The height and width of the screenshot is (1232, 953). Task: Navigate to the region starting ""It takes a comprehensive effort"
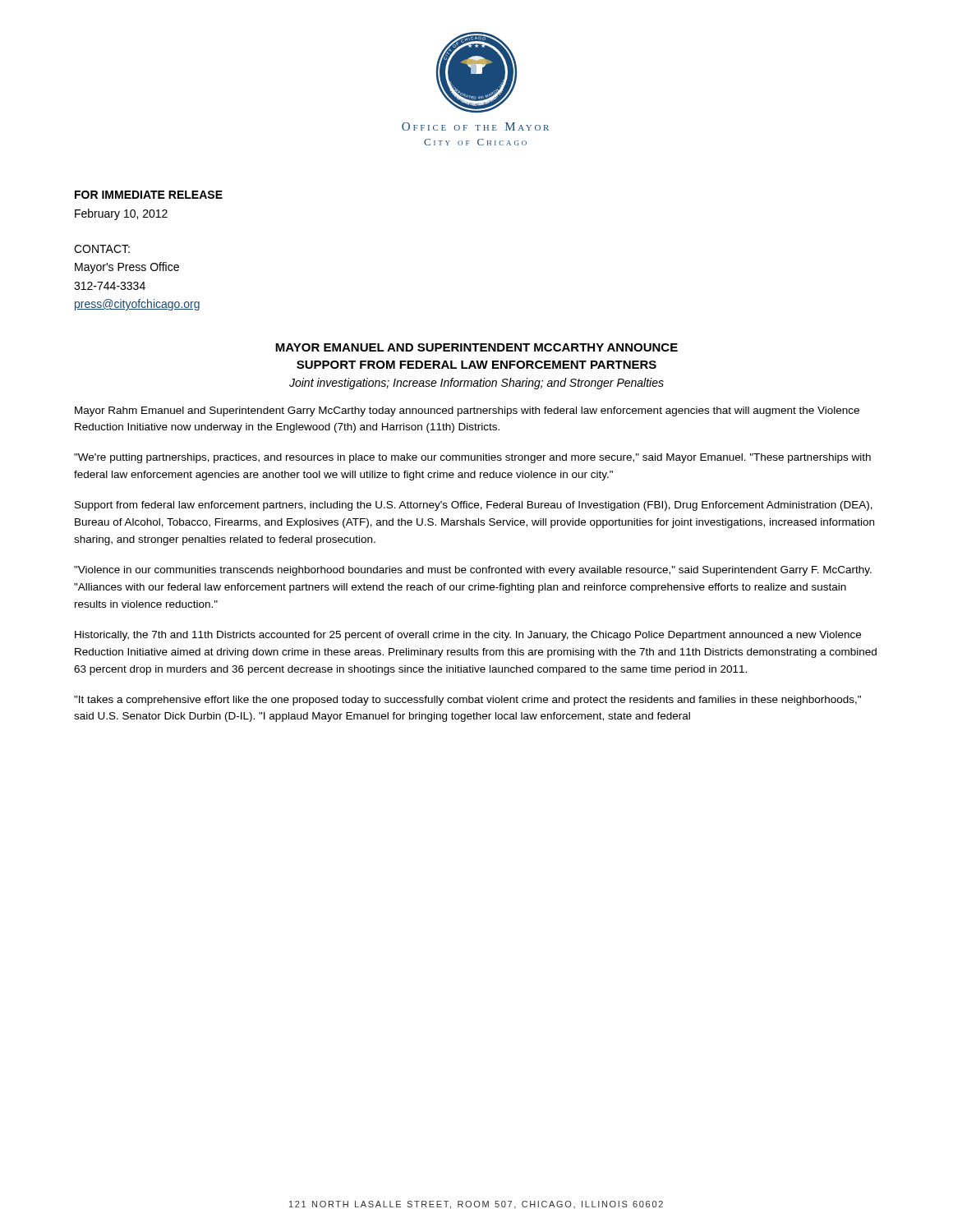[468, 708]
